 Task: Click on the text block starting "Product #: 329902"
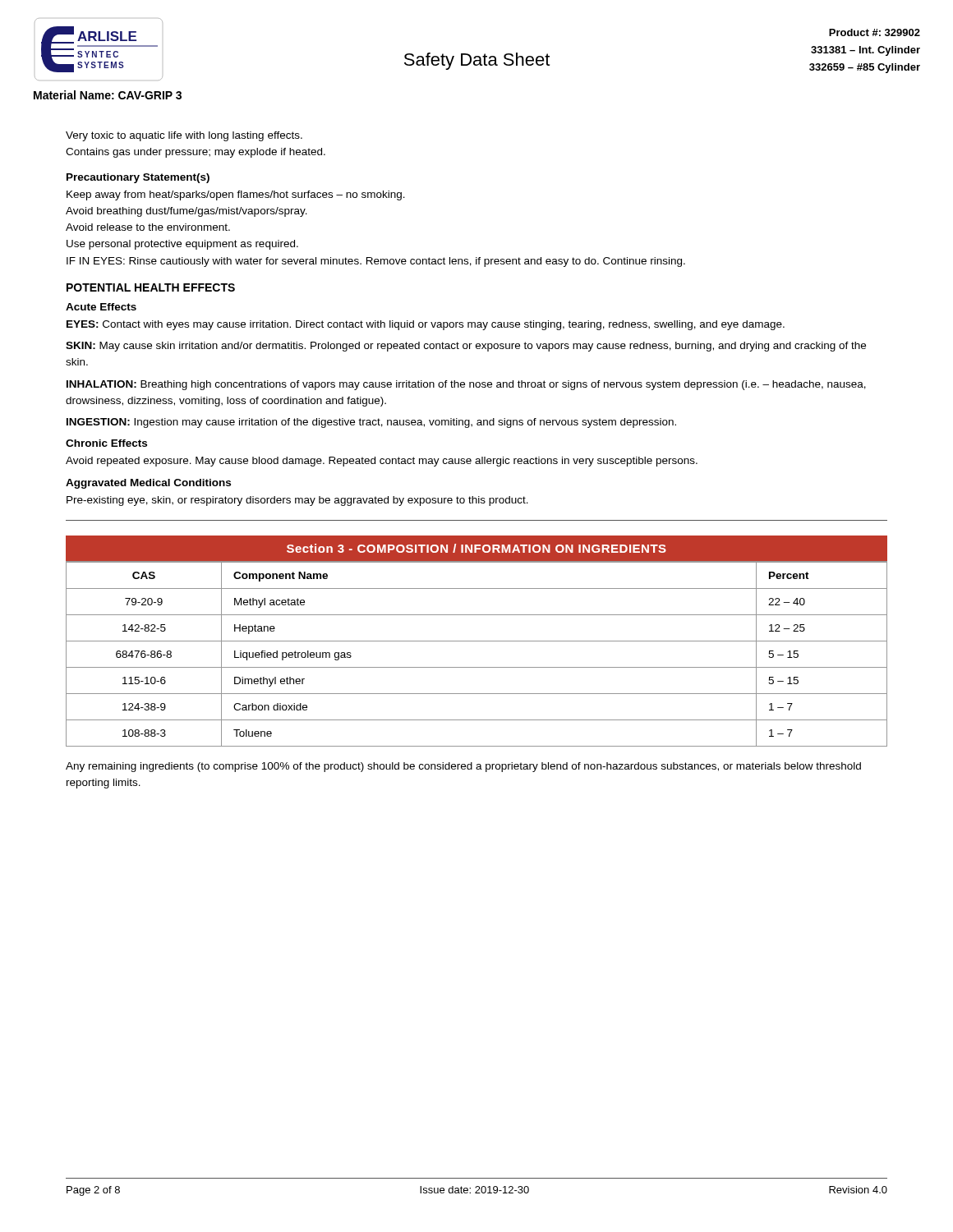pos(865,50)
